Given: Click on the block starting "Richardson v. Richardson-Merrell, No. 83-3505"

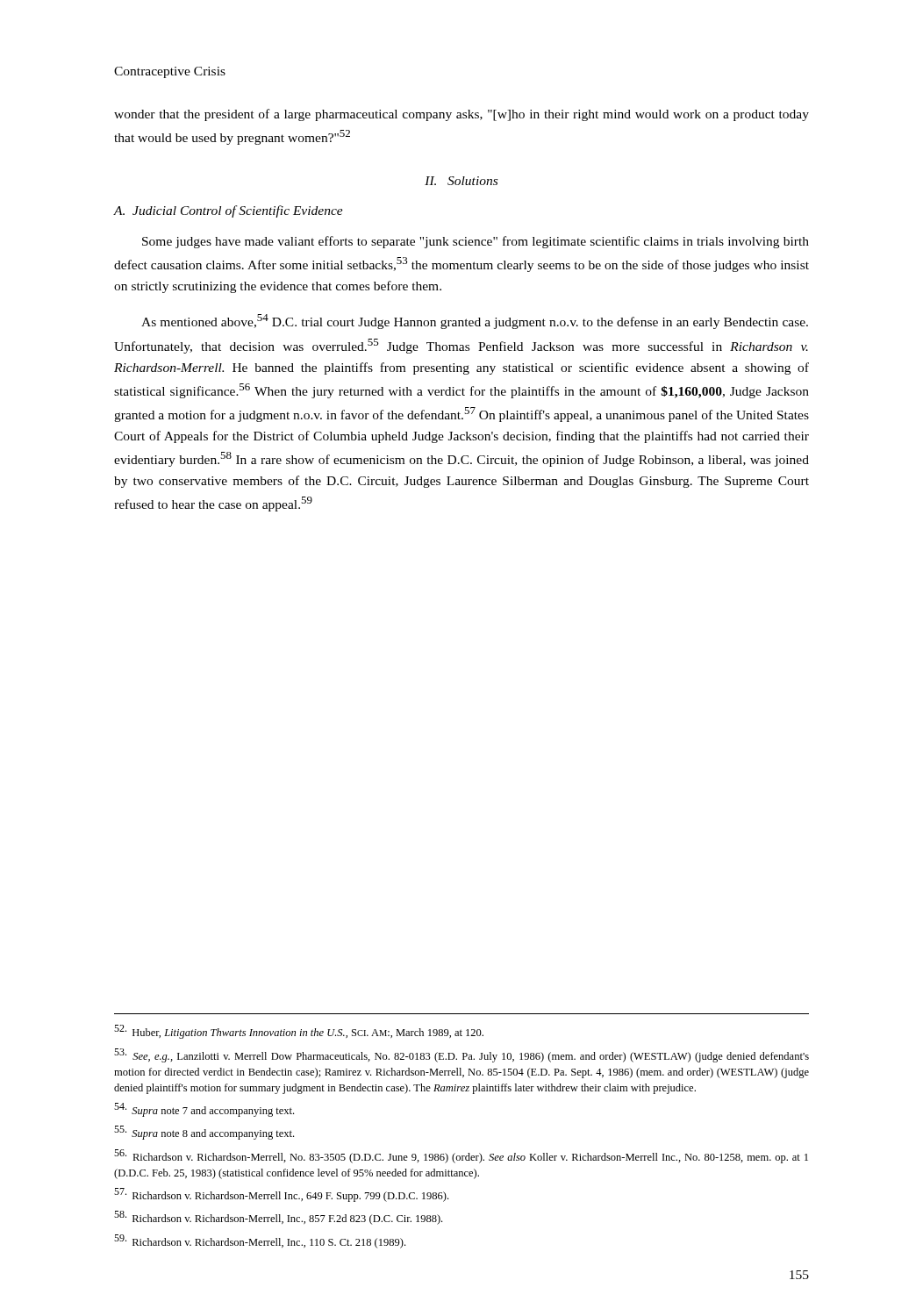Looking at the screenshot, I should (462, 1163).
